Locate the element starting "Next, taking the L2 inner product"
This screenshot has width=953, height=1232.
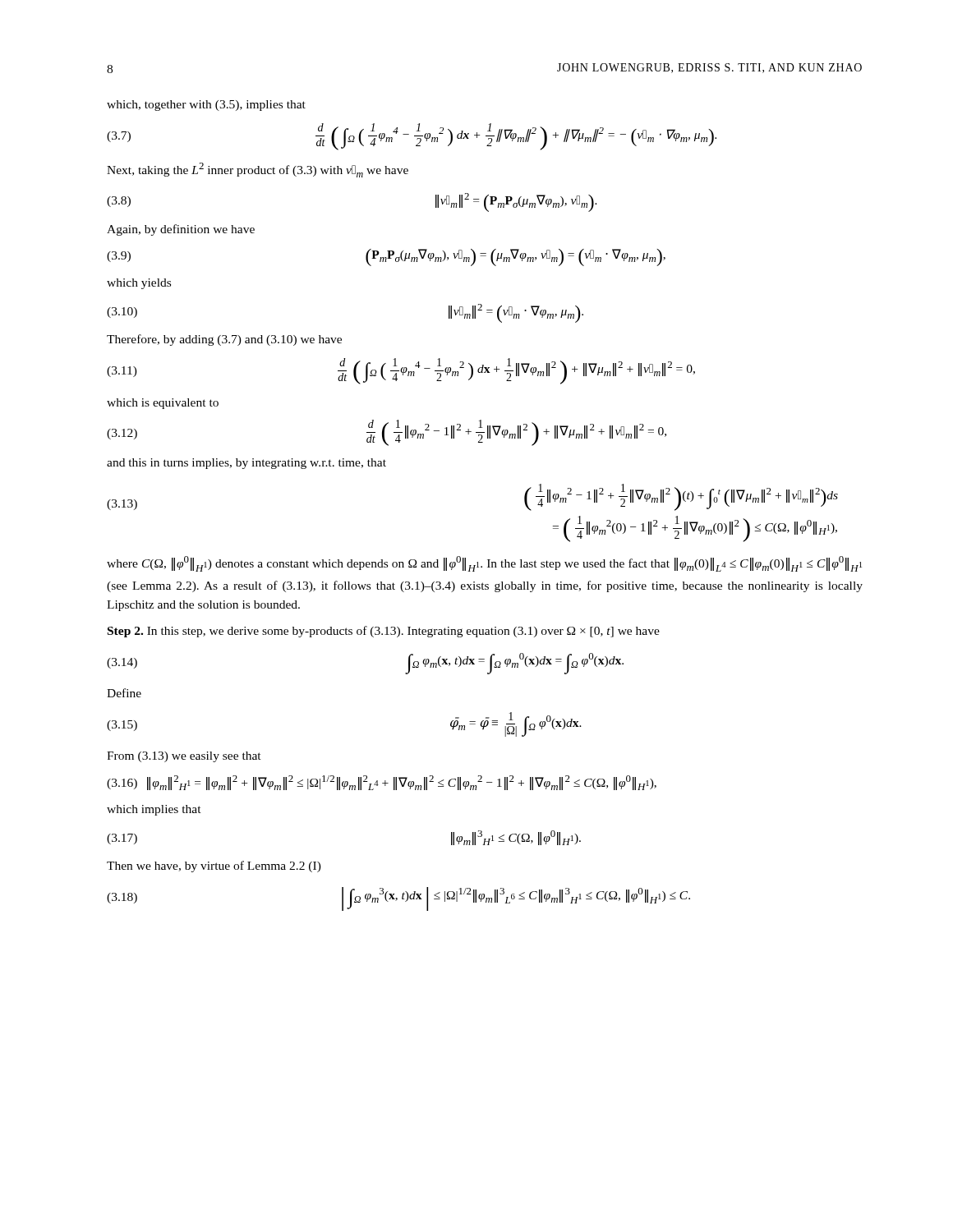258,169
